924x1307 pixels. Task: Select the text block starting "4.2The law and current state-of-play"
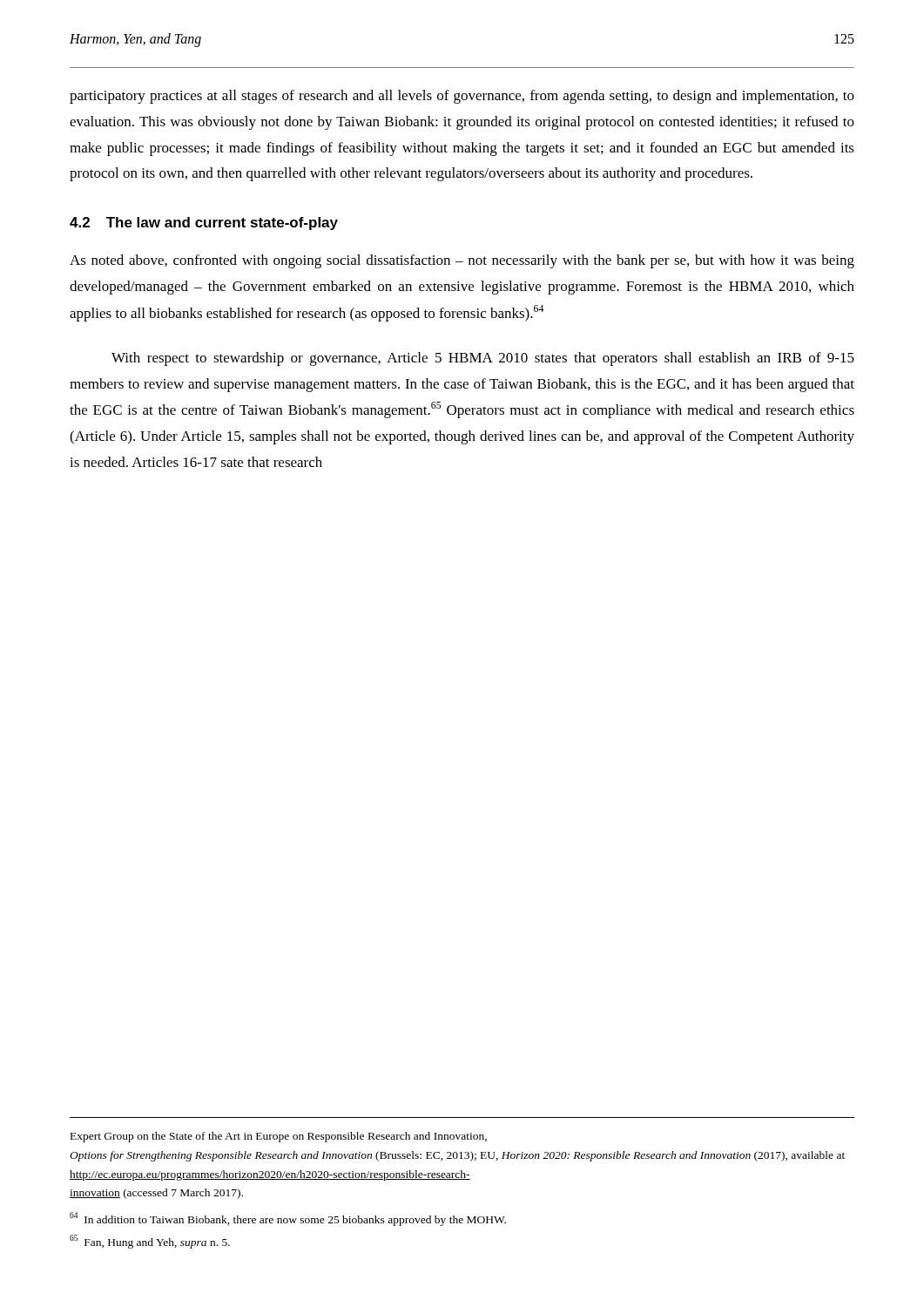[x=204, y=223]
